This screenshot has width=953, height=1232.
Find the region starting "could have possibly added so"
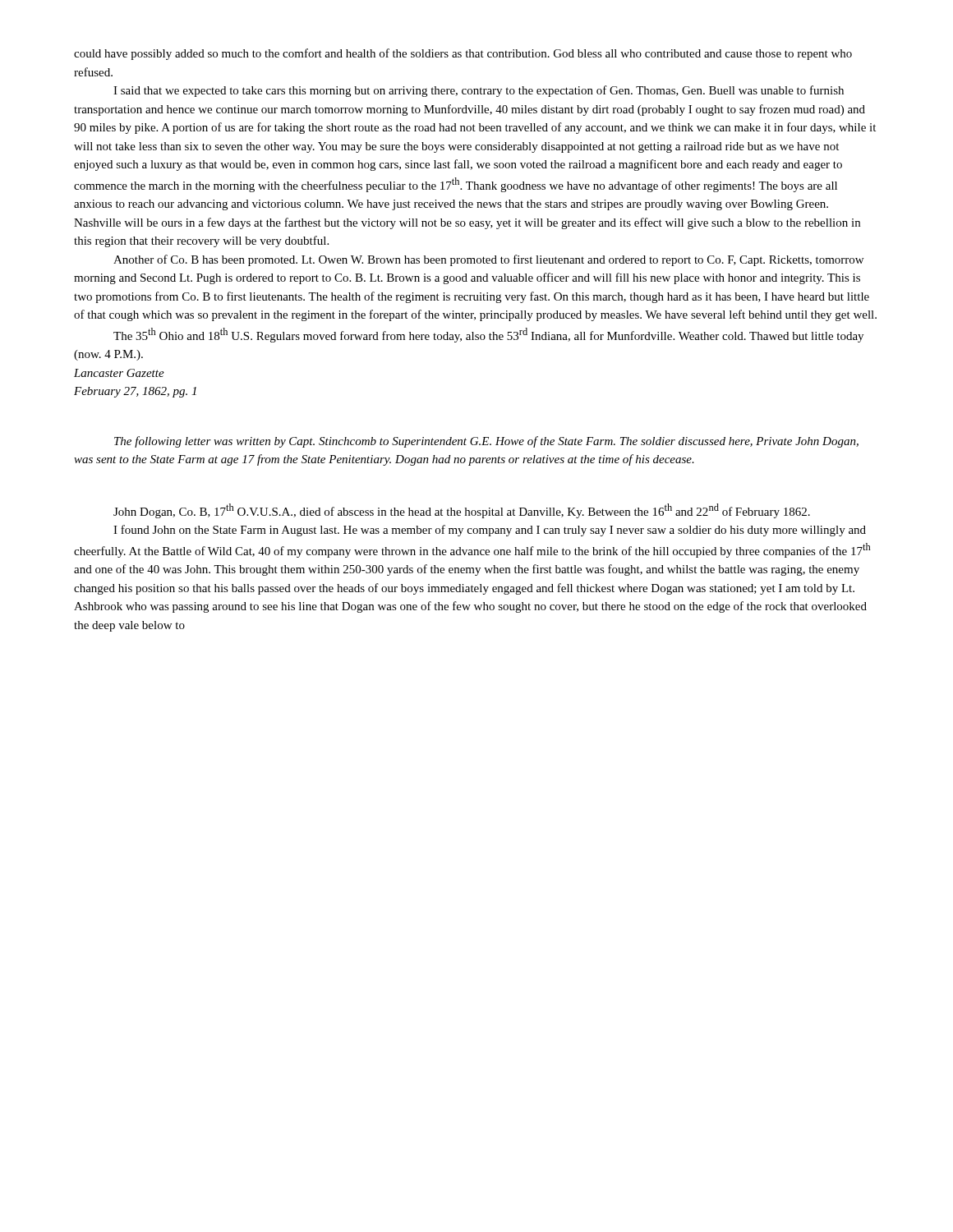(476, 63)
